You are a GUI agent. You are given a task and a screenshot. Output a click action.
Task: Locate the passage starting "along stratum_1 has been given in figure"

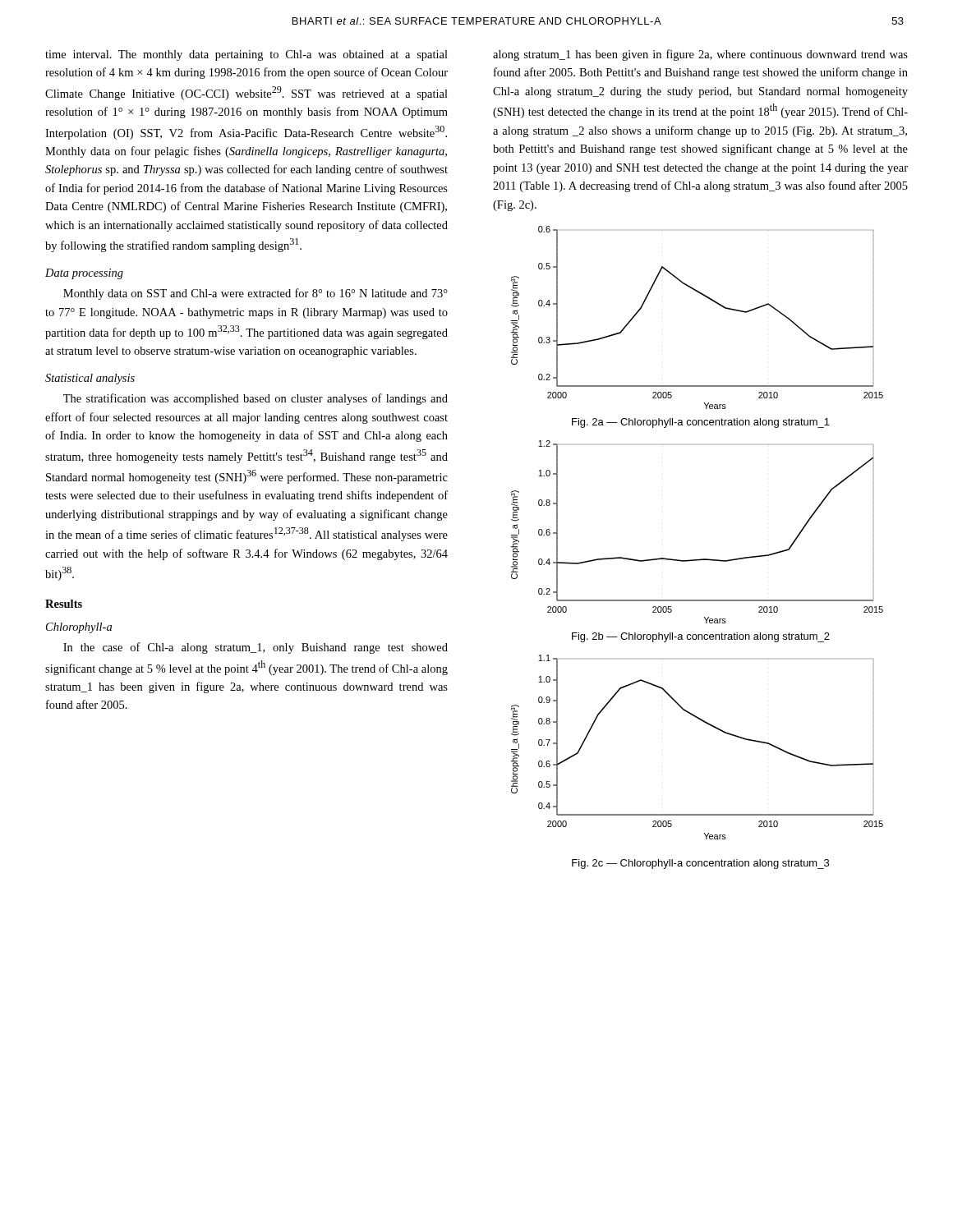click(x=700, y=129)
